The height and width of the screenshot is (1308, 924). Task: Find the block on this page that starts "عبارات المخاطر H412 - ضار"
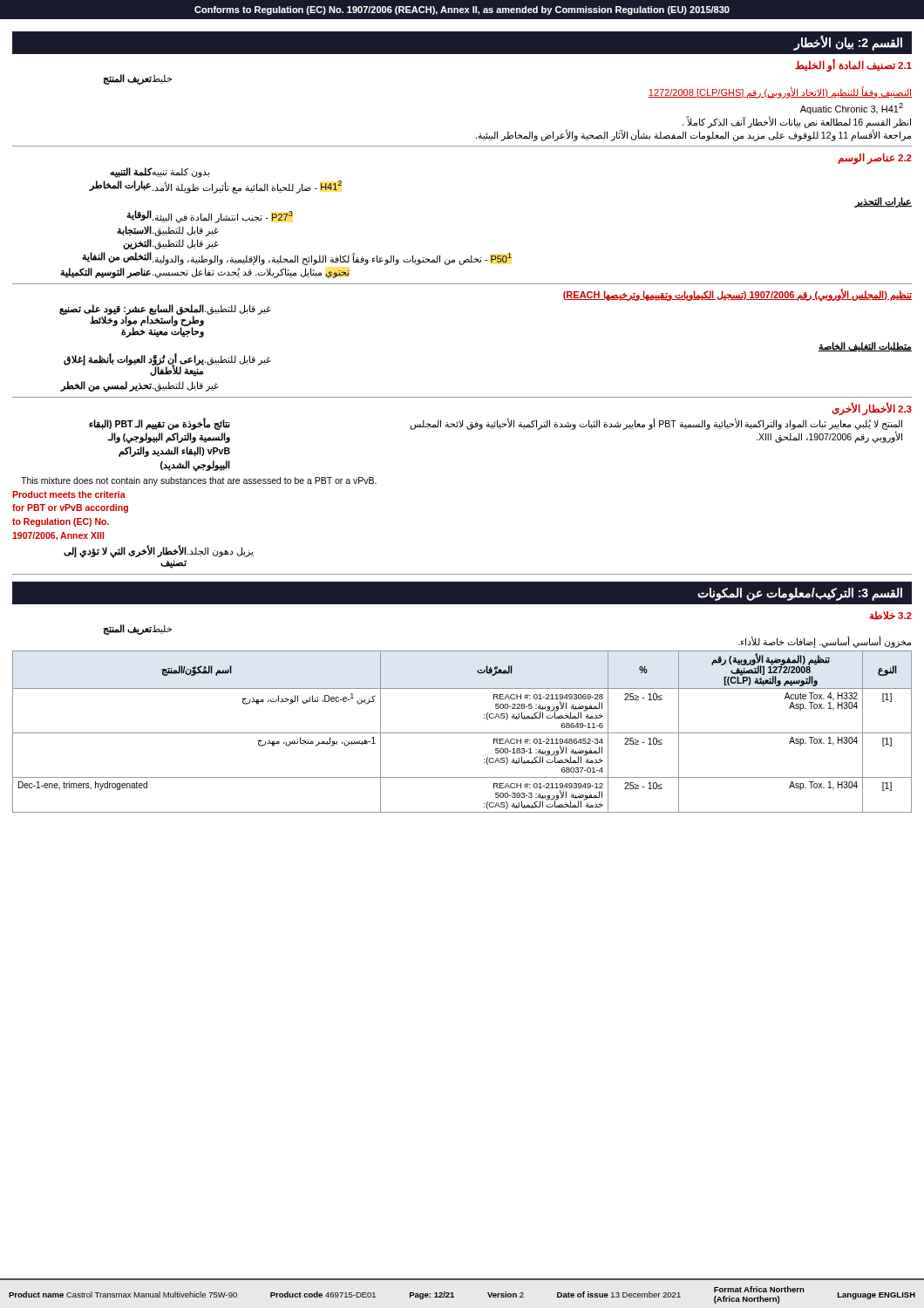[x=186, y=186]
